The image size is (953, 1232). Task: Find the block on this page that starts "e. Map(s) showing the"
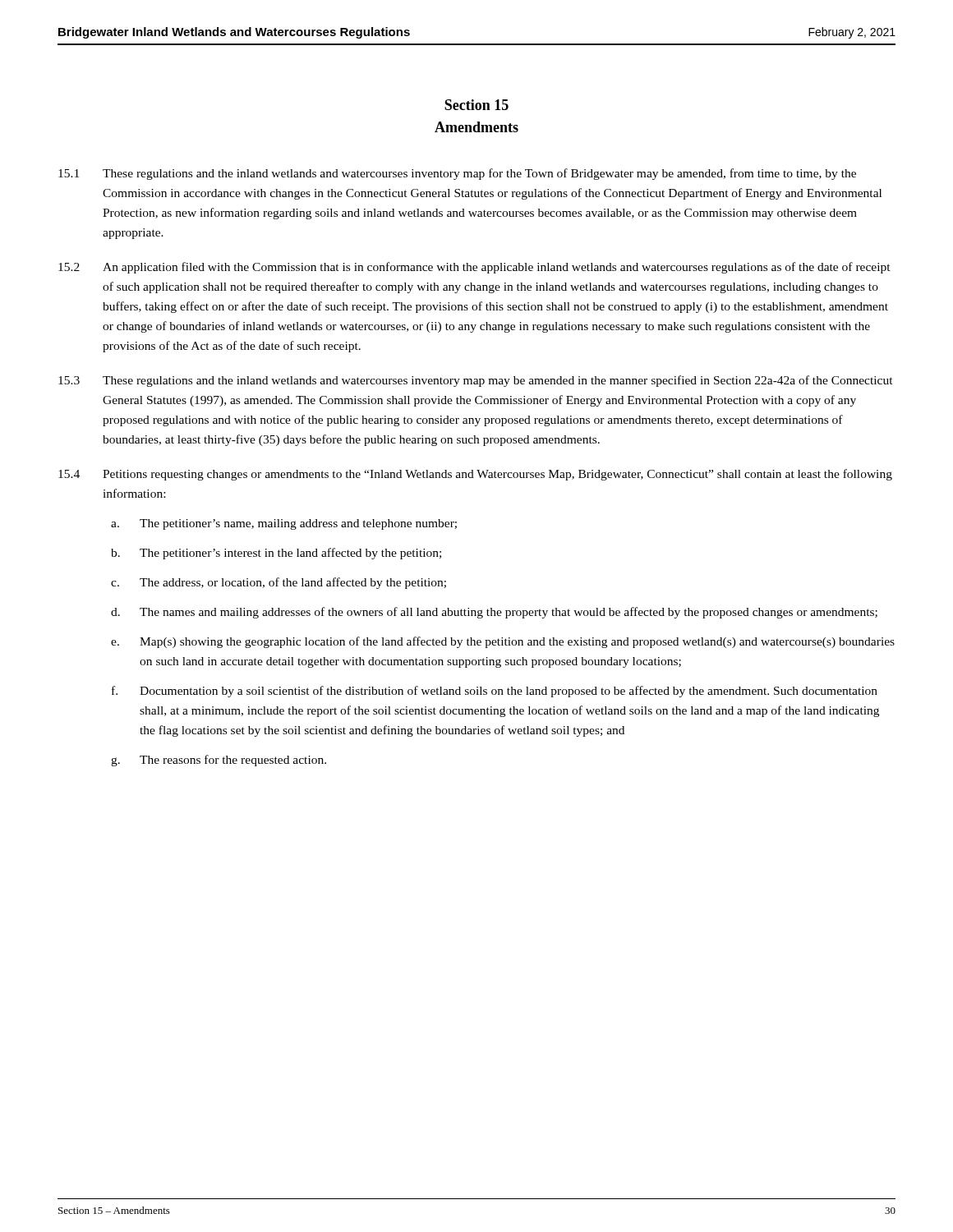pyautogui.click(x=503, y=652)
